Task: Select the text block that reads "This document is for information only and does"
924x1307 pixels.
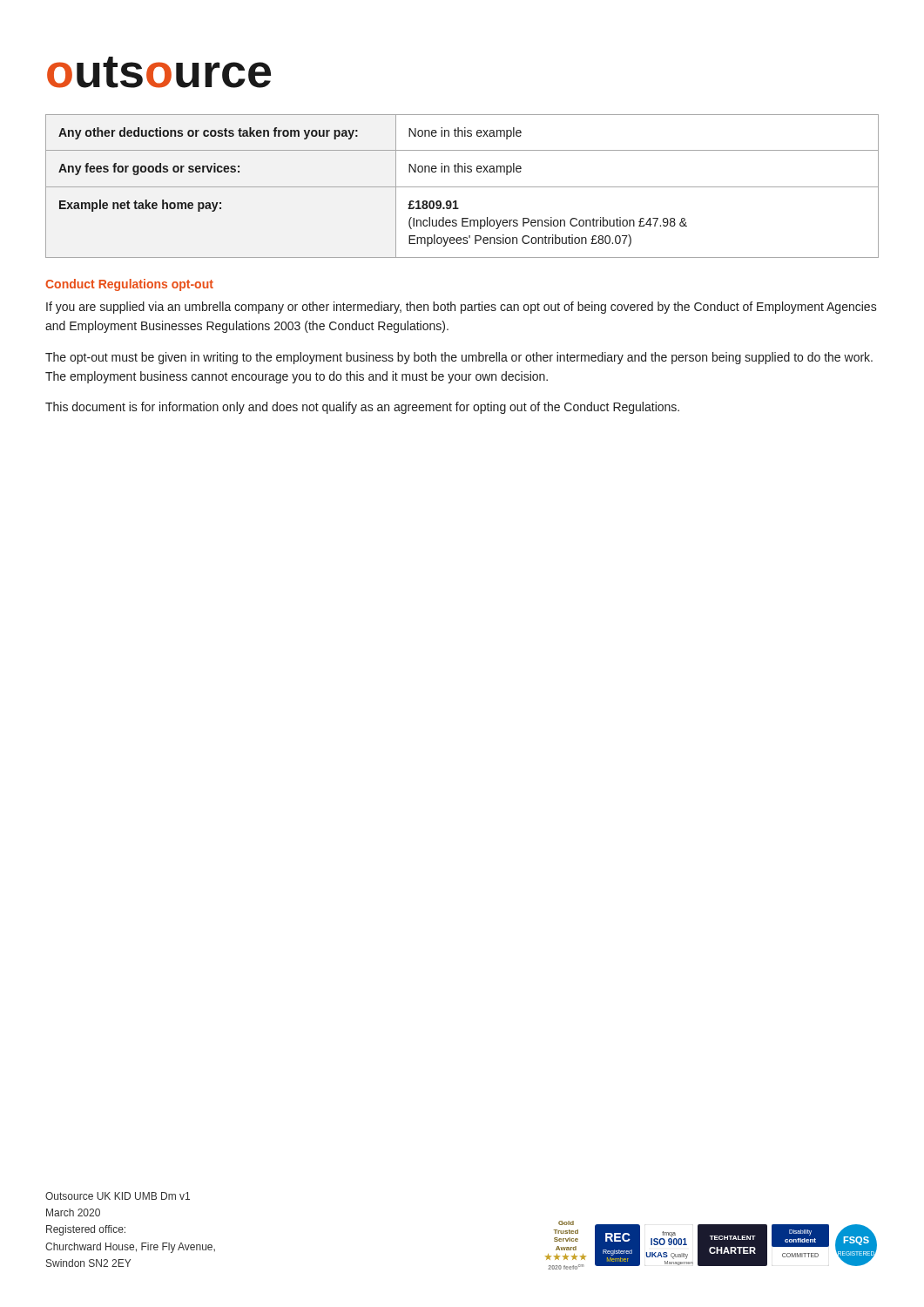Action: (x=363, y=407)
